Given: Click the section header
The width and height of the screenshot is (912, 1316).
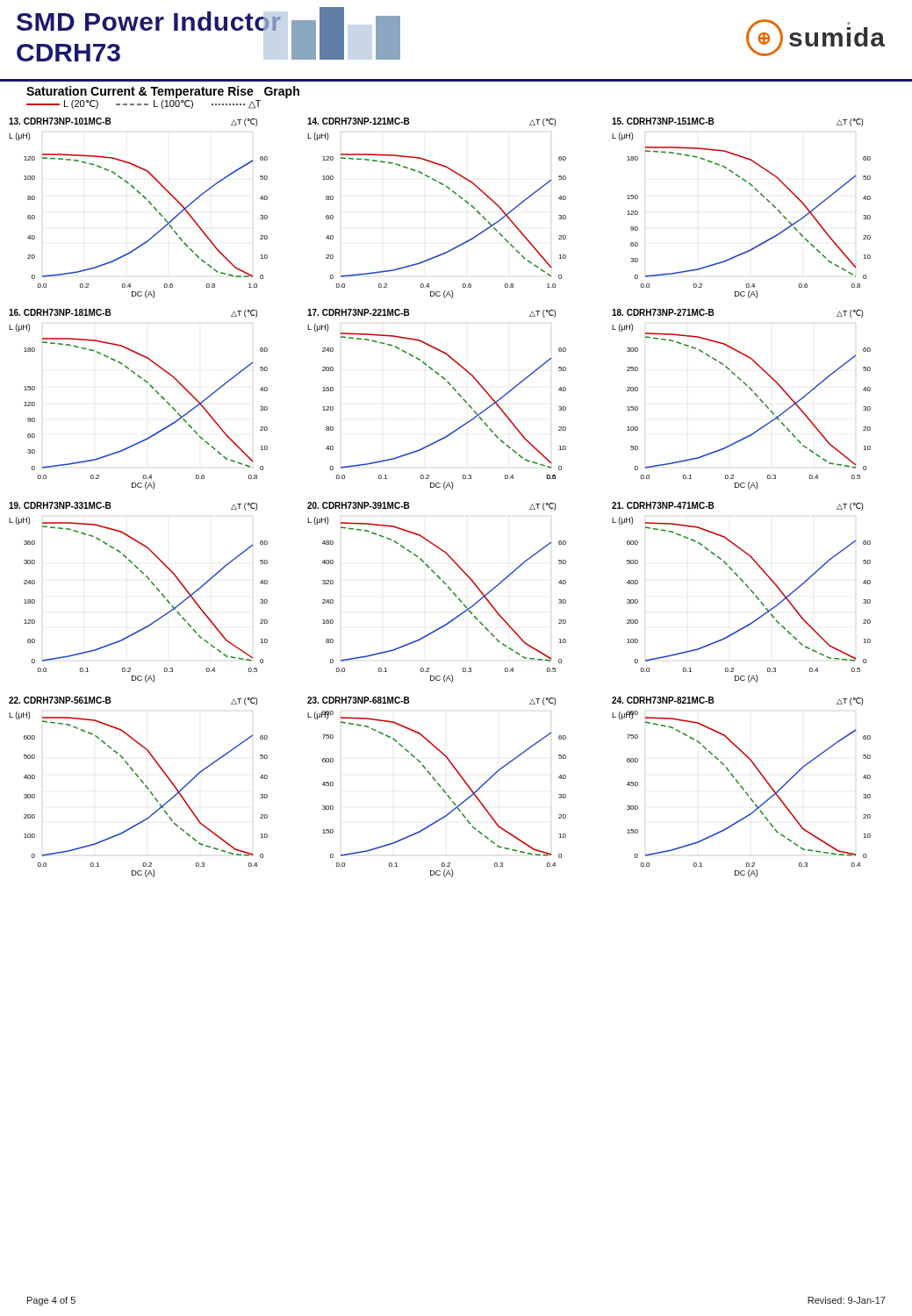Looking at the screenshot, I should point(163,91).
